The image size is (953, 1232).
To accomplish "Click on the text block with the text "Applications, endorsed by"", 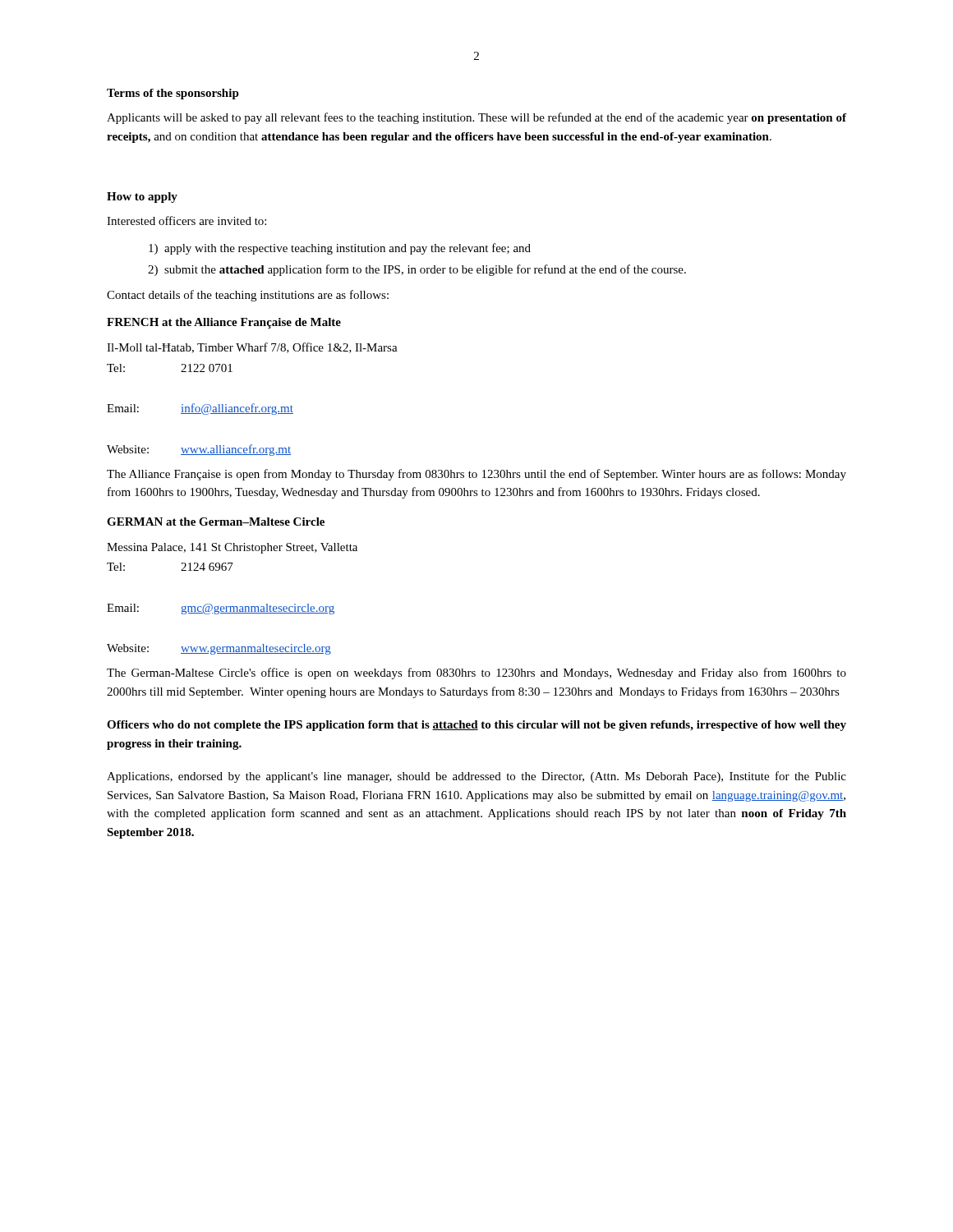I will (x=476, y=804).
